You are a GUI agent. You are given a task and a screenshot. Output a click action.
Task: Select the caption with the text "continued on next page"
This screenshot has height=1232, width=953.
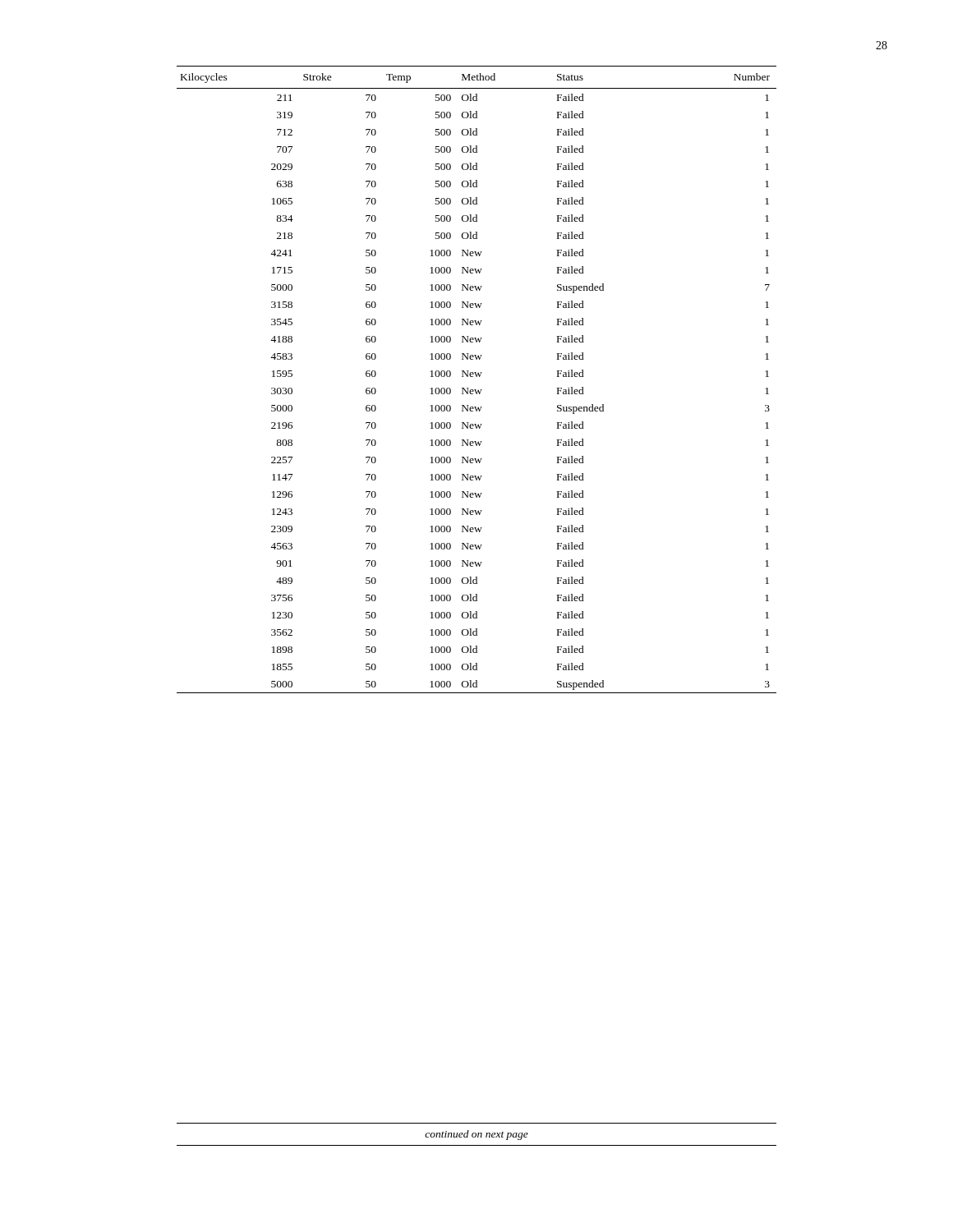[x=476, y=1134]
